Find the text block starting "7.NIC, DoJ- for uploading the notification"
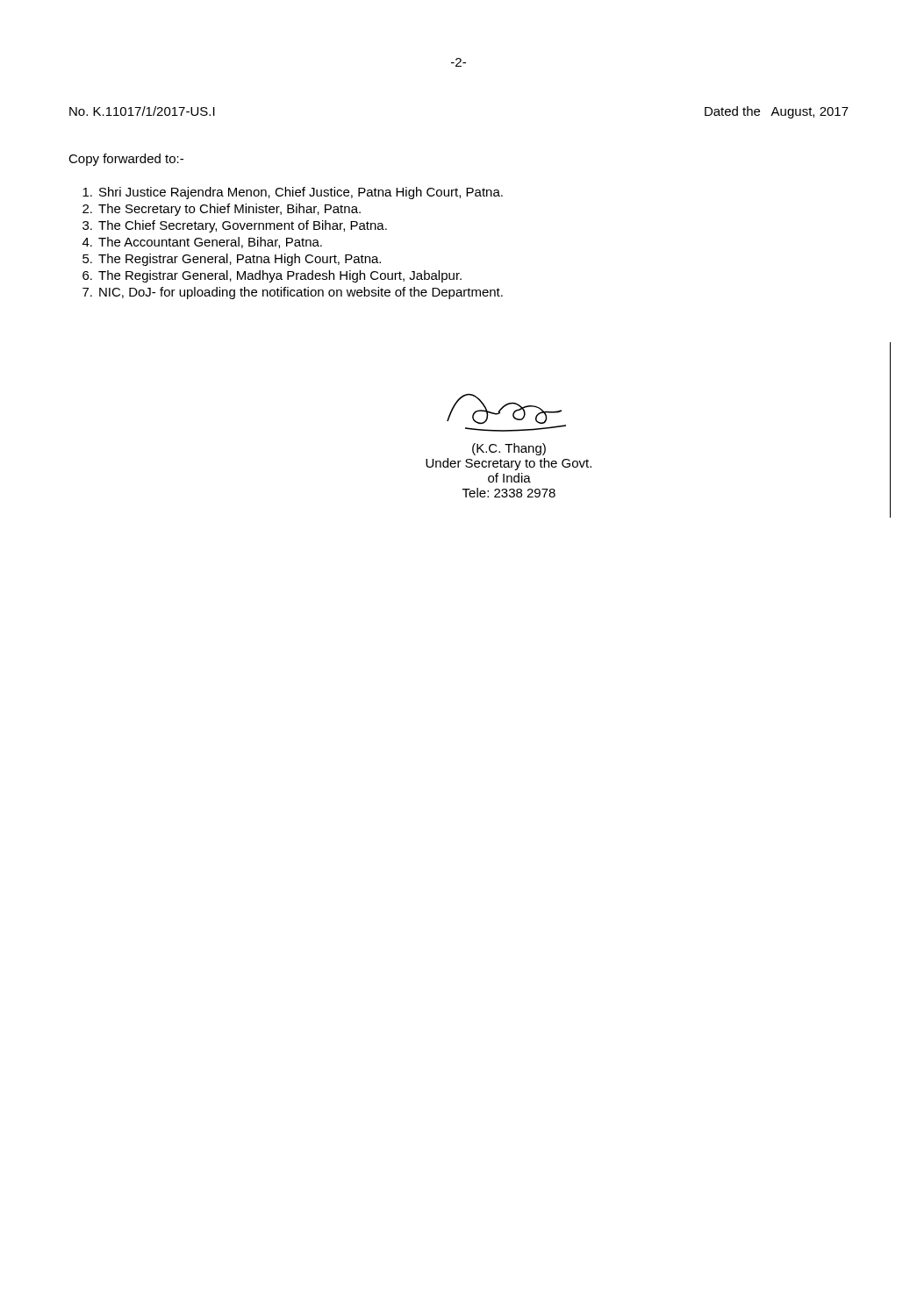 tap(286, 292)
